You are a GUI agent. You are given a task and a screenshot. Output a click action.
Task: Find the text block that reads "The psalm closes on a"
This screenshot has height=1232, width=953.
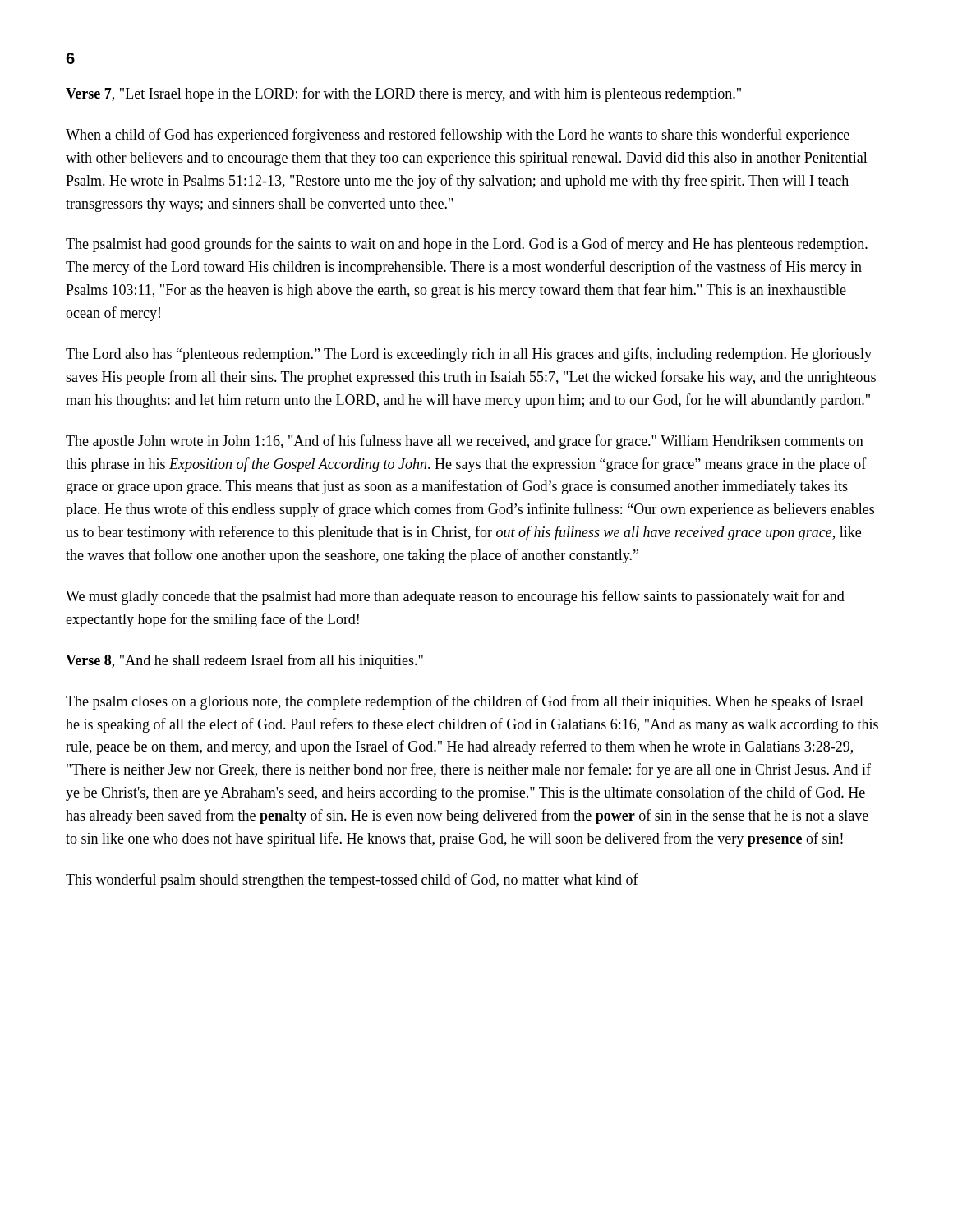[472, 770]
